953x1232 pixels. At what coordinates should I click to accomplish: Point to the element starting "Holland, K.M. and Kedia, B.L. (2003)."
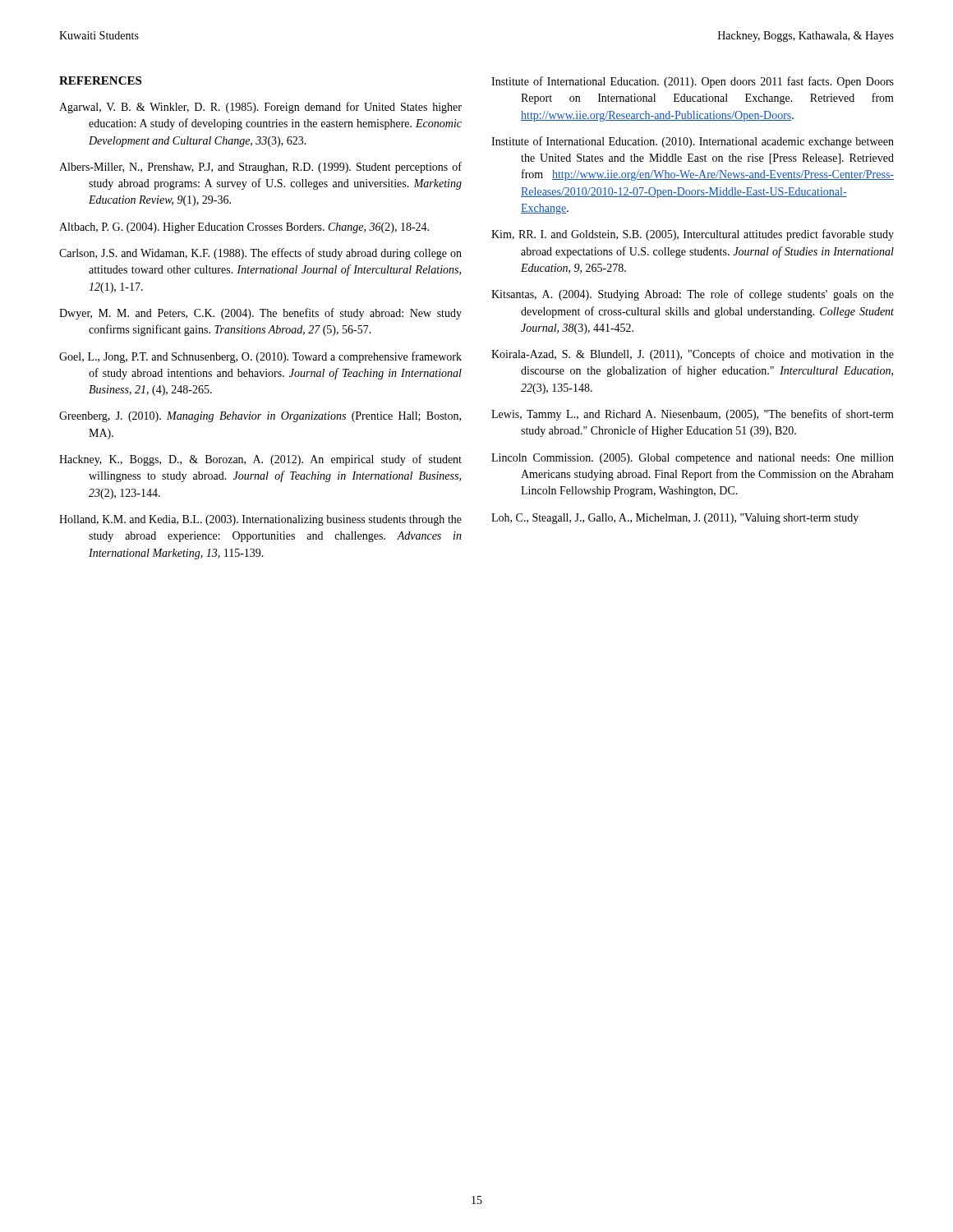[260, 536]
